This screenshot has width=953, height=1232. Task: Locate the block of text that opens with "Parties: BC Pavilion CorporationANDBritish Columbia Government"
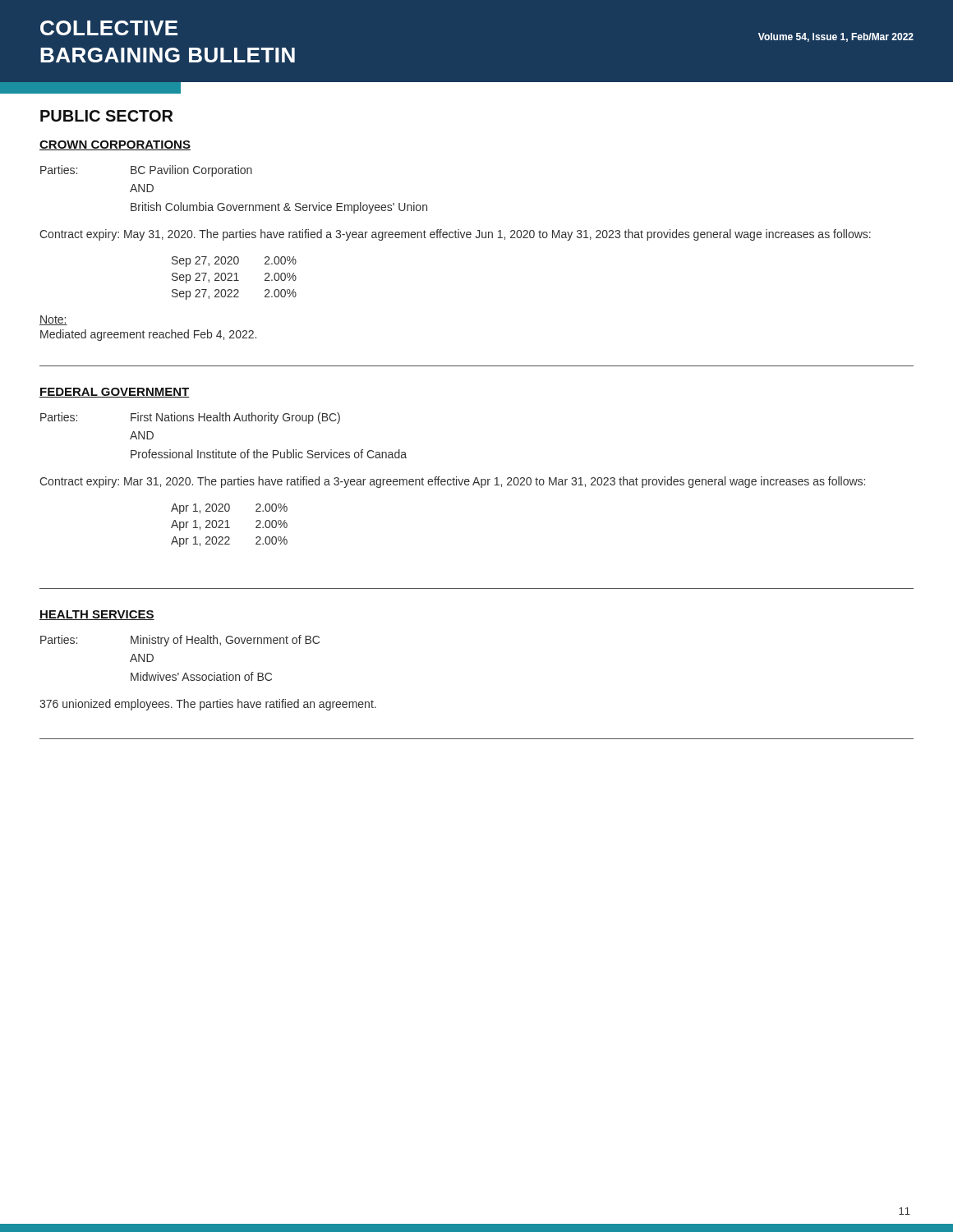pyautogui.click(x=146, y=171)
